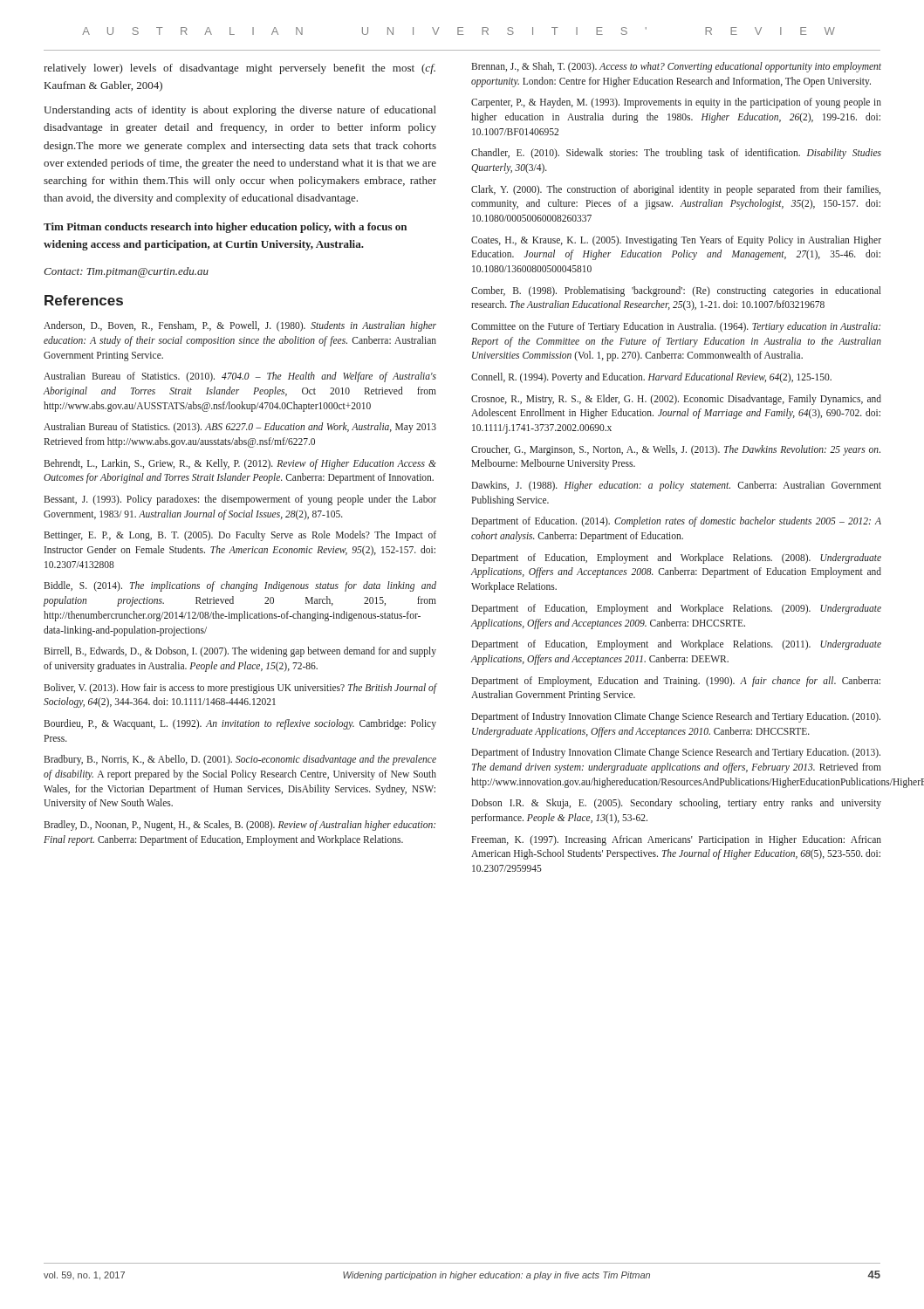
Task: Navigate to the text block starting "Connell, R. (1994). Poverty"
Action: (x=652, y=377)
